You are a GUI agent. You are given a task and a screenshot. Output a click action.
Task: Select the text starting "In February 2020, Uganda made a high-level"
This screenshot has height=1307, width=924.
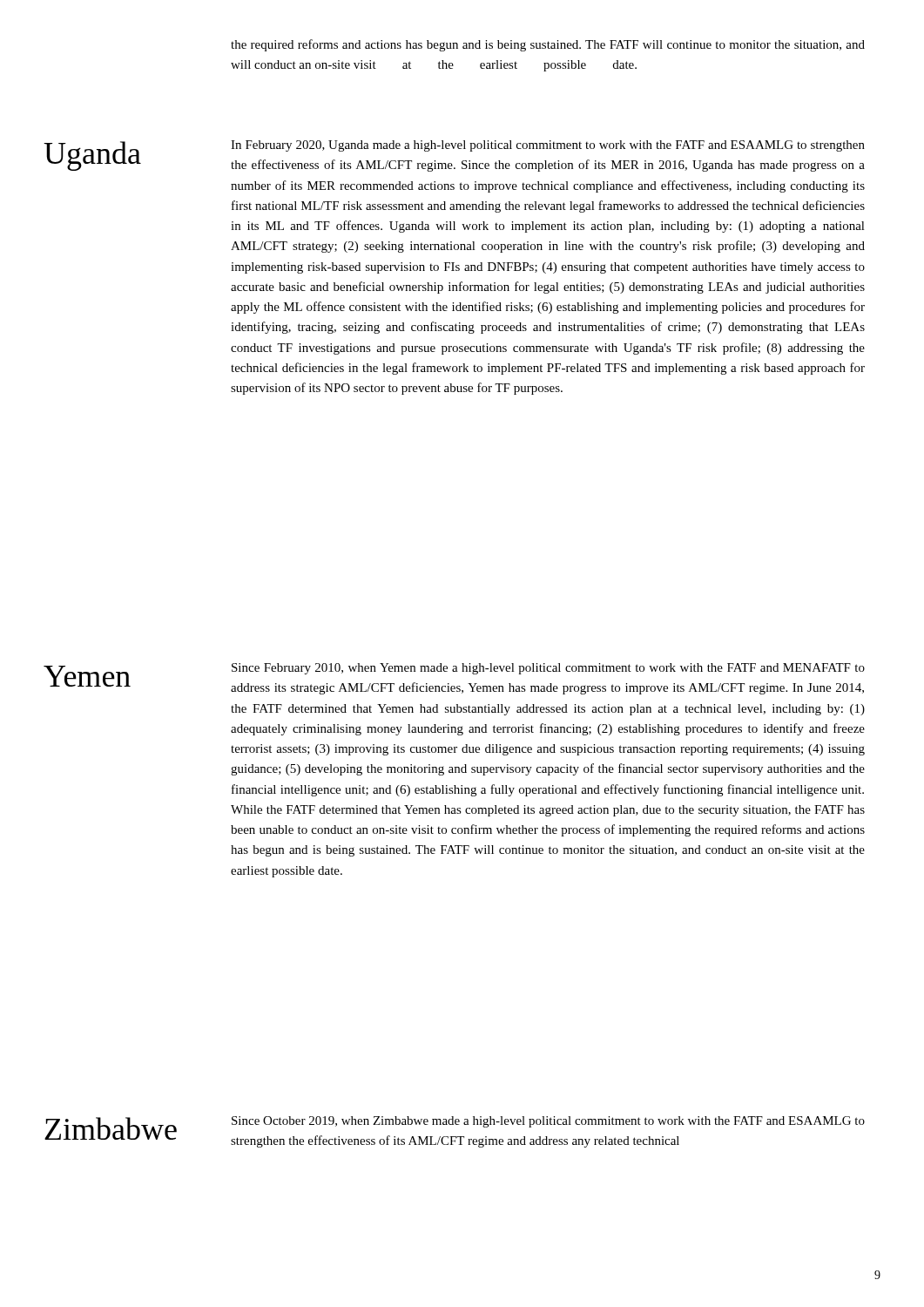(x=548, y=266)
